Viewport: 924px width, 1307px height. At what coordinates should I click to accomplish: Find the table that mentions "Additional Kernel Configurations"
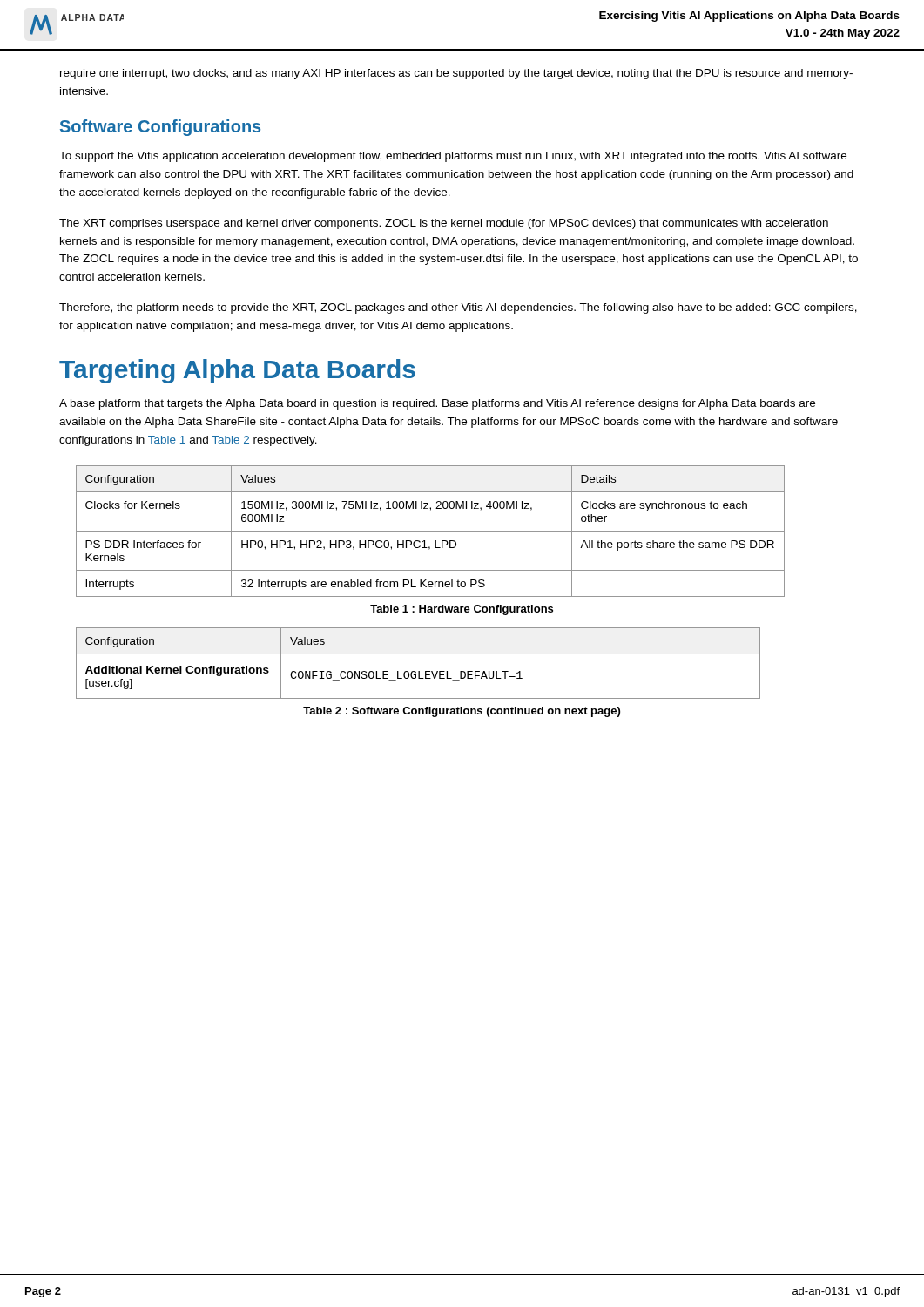(x=418, y=663)
